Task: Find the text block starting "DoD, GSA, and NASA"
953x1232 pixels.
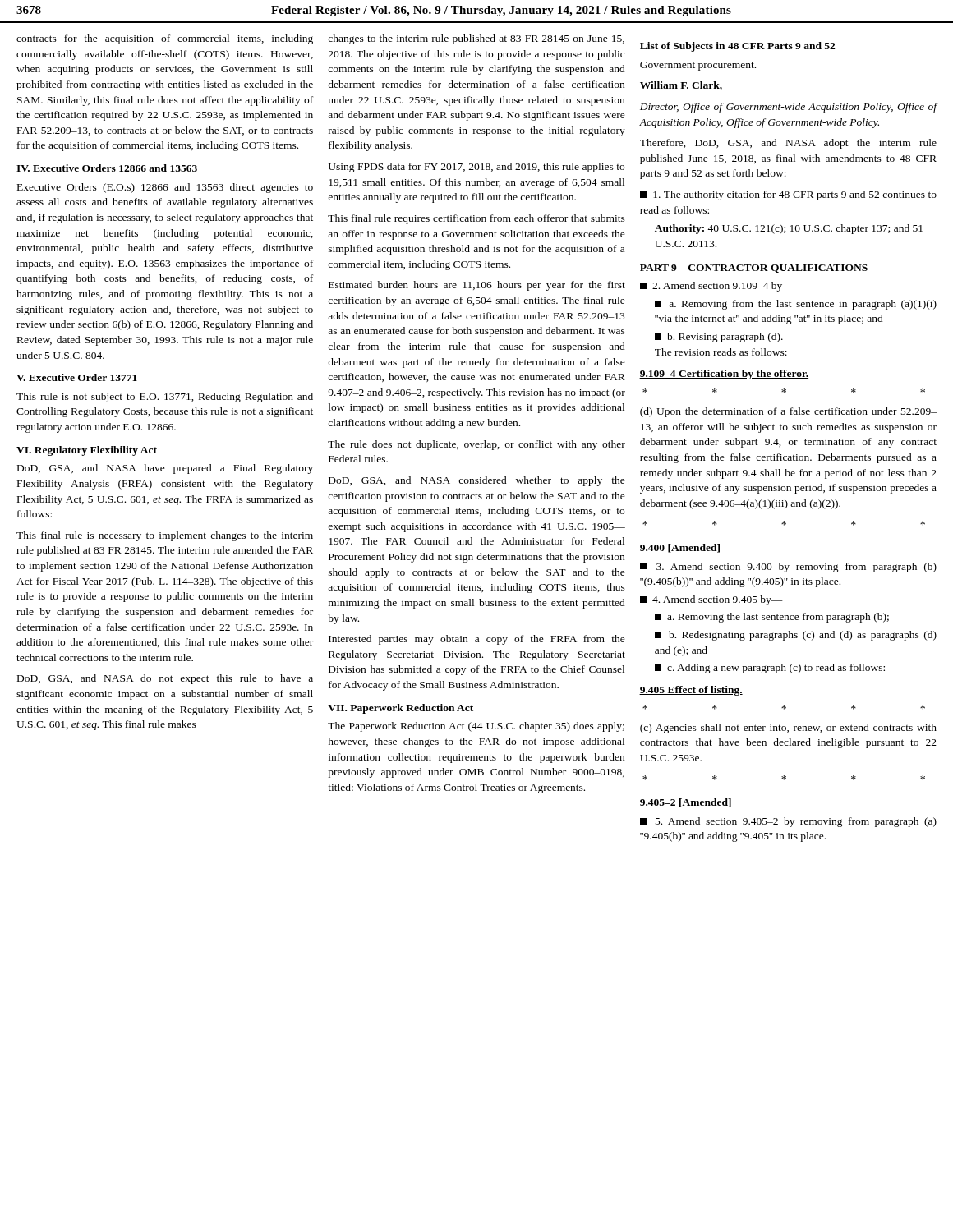Action: click(x=165, y=597)
